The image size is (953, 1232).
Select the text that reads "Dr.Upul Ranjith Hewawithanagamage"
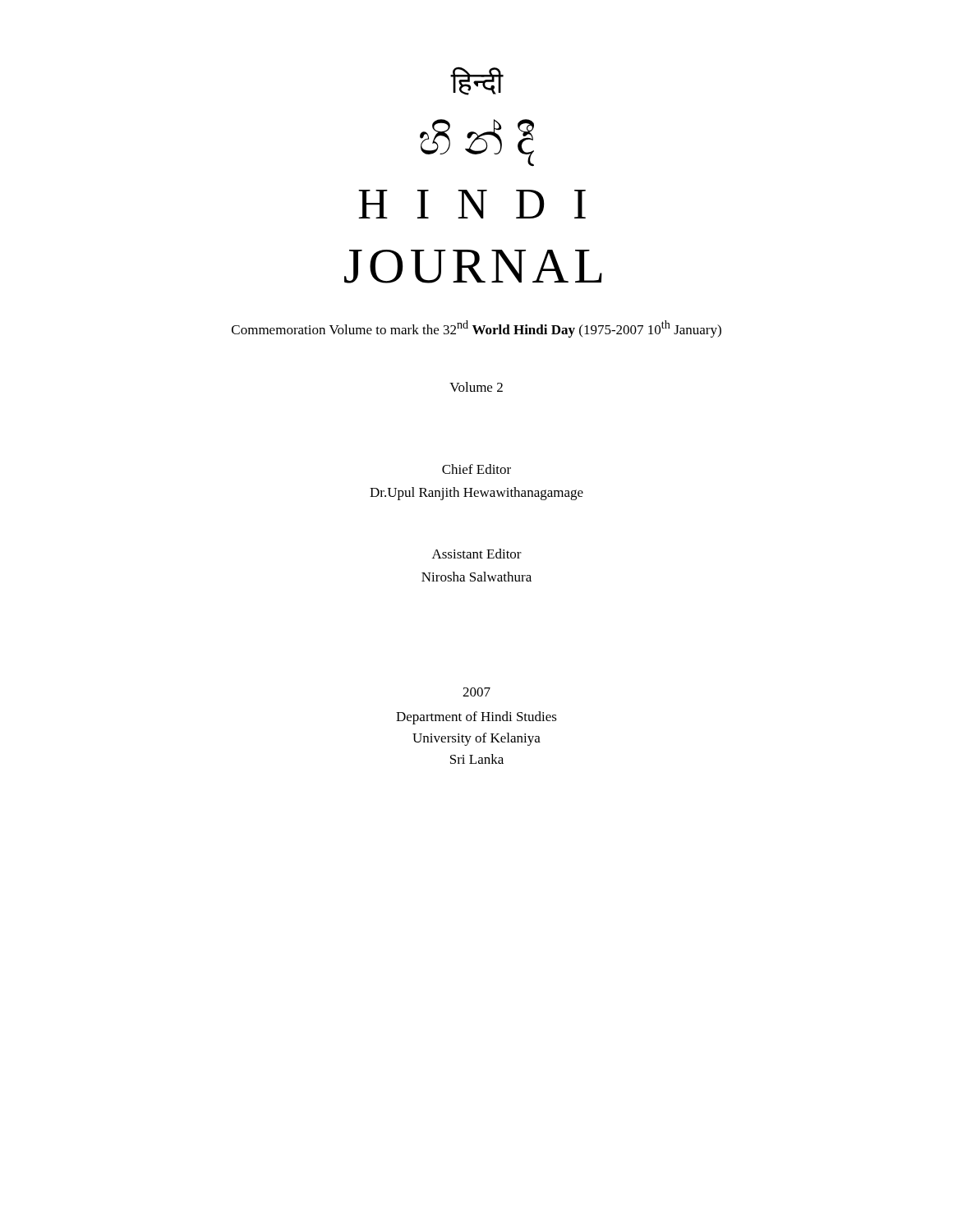(x=476, y=492)
